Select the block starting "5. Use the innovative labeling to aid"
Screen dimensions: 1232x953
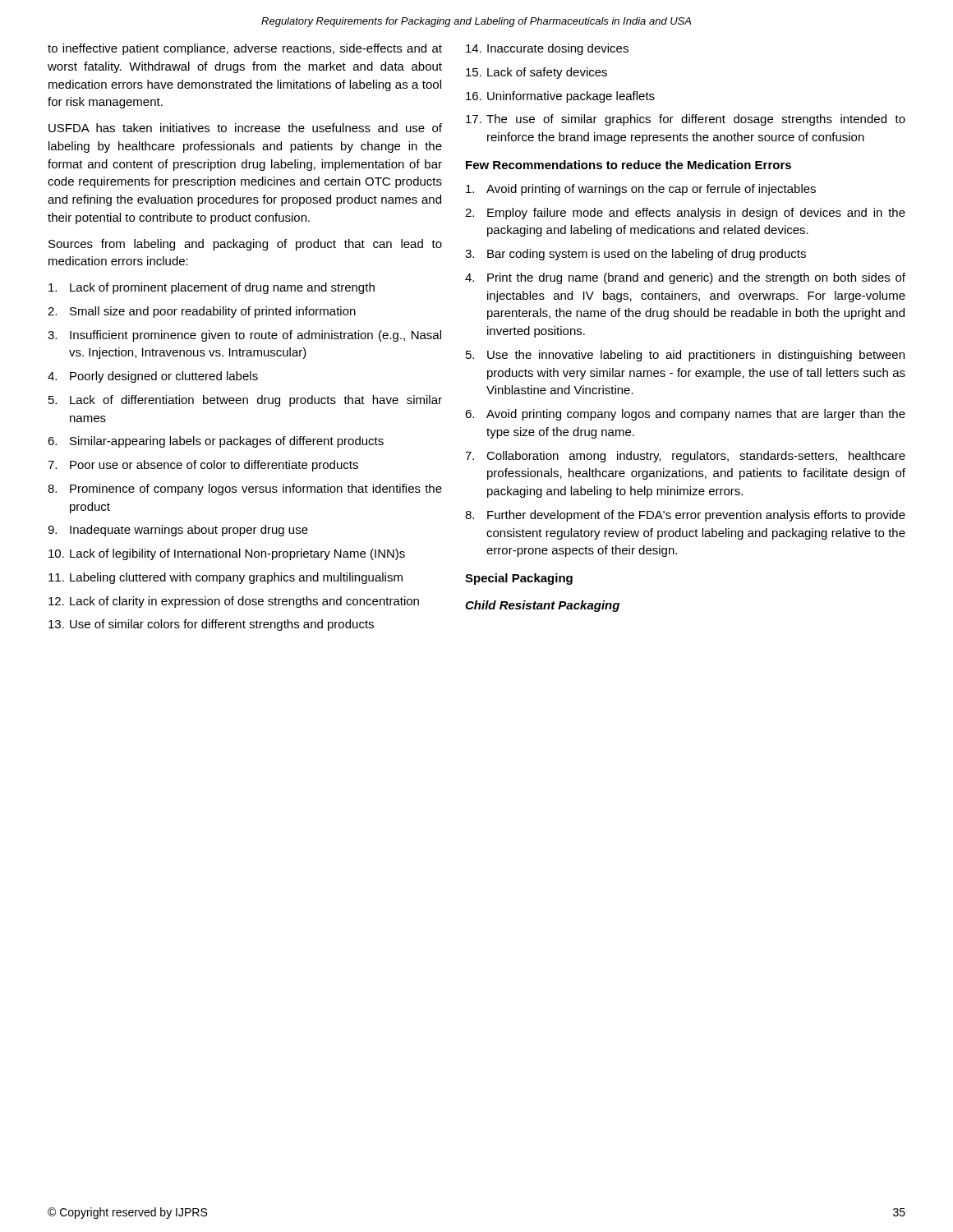pos(685,372)
